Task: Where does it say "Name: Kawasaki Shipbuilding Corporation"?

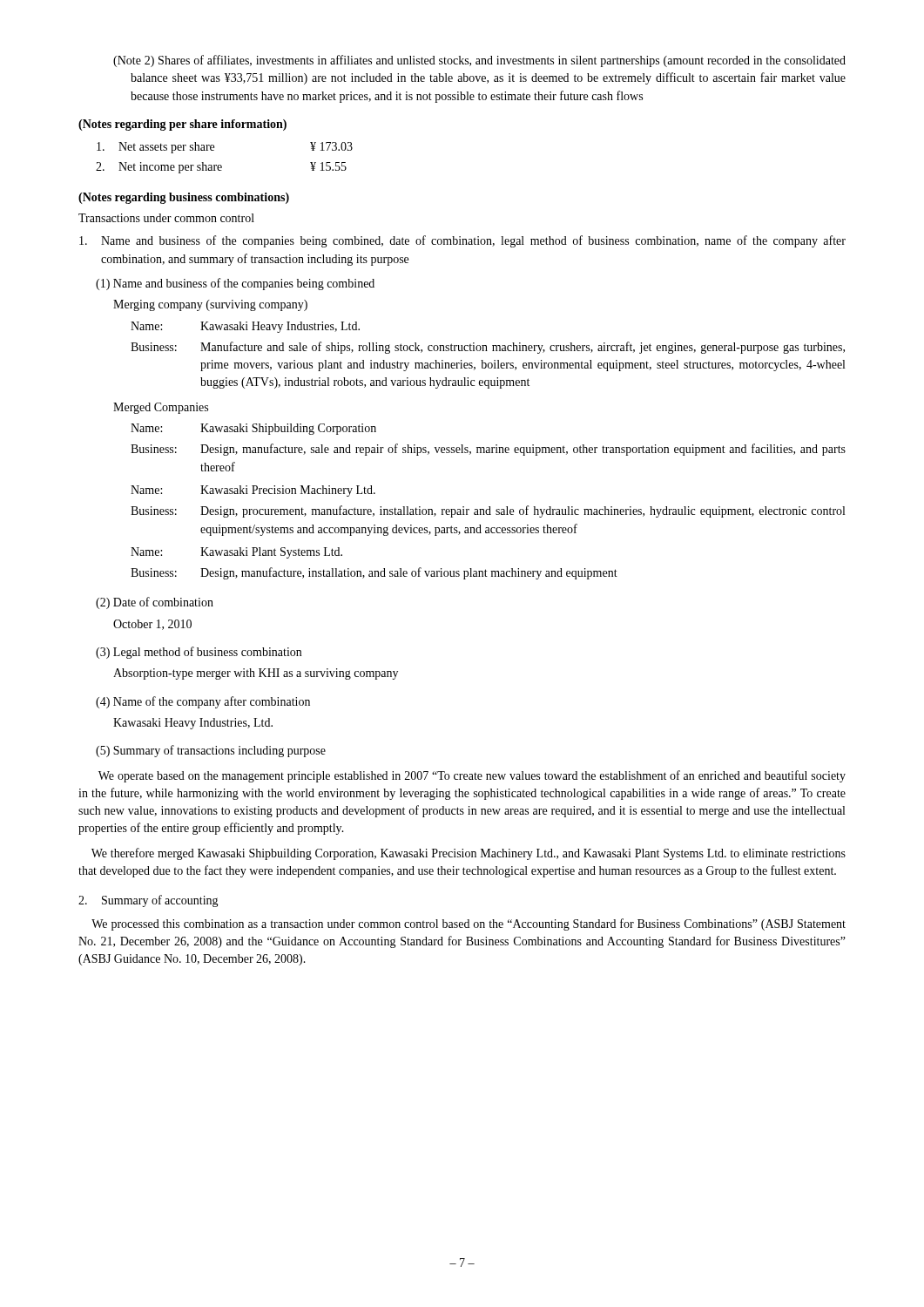Action: pyautogui.click(x=254, y=429)
